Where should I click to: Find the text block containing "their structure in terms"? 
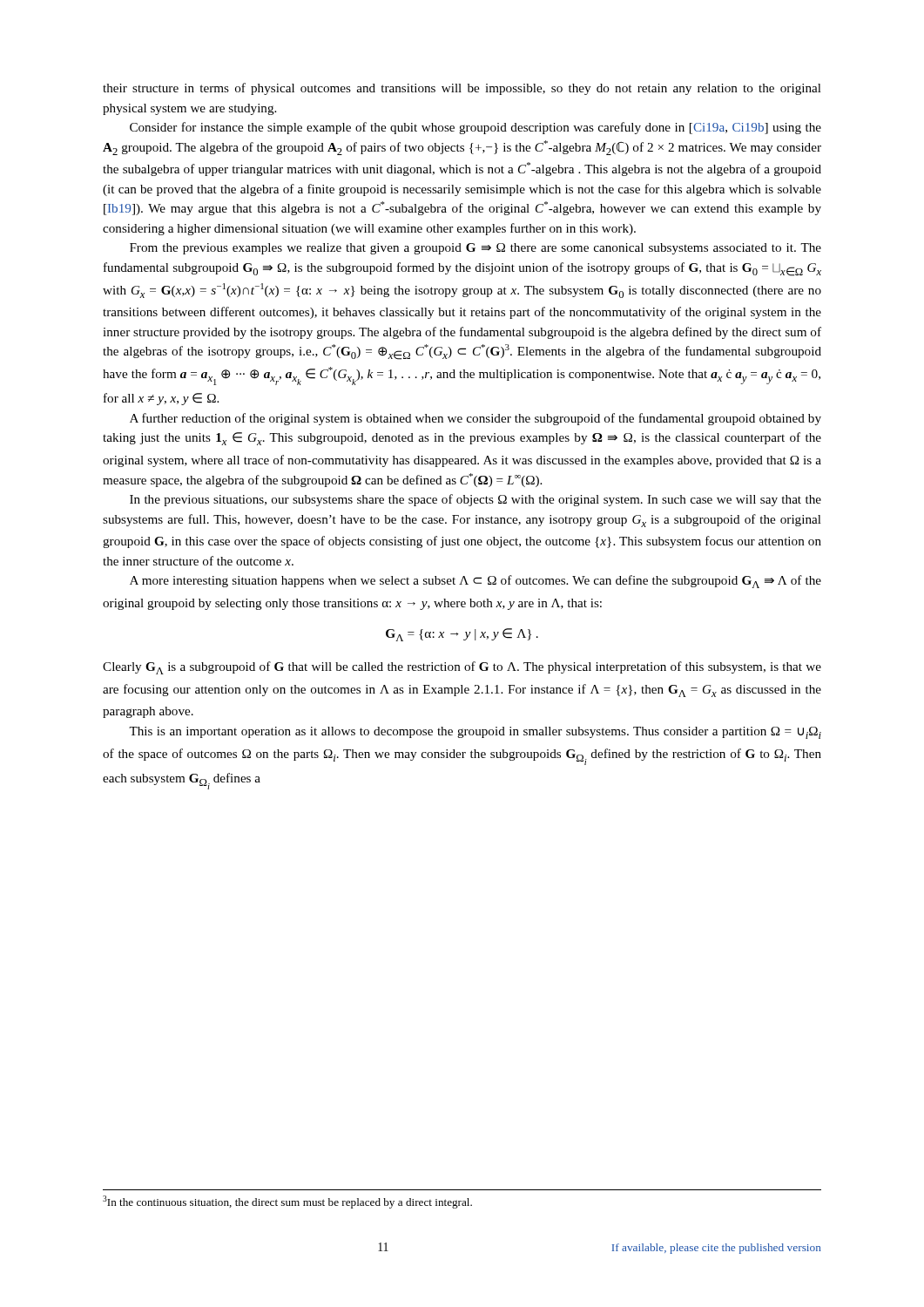tap(462, 97)
